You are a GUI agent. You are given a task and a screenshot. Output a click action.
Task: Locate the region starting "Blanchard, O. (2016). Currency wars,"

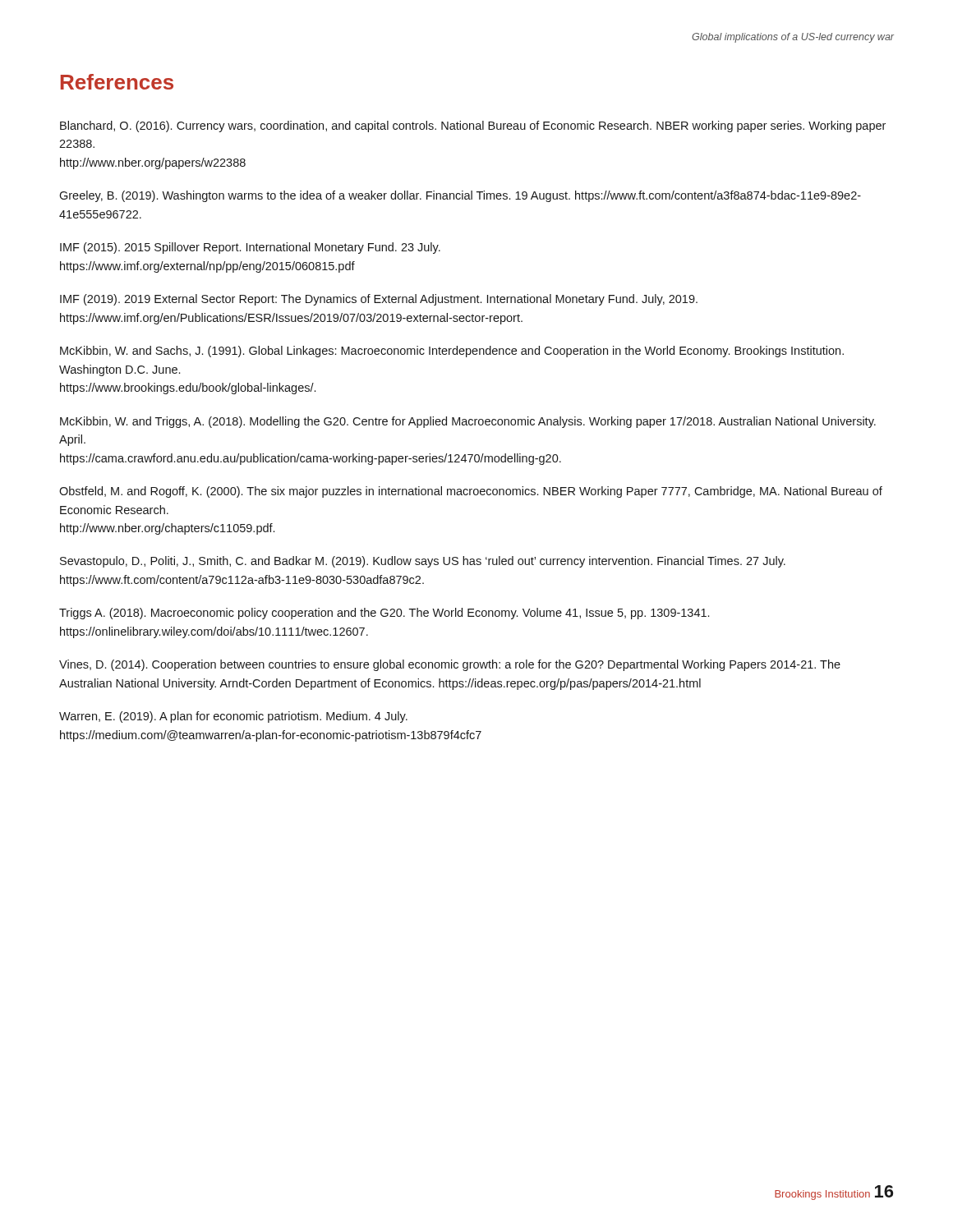tap(473, 126)
